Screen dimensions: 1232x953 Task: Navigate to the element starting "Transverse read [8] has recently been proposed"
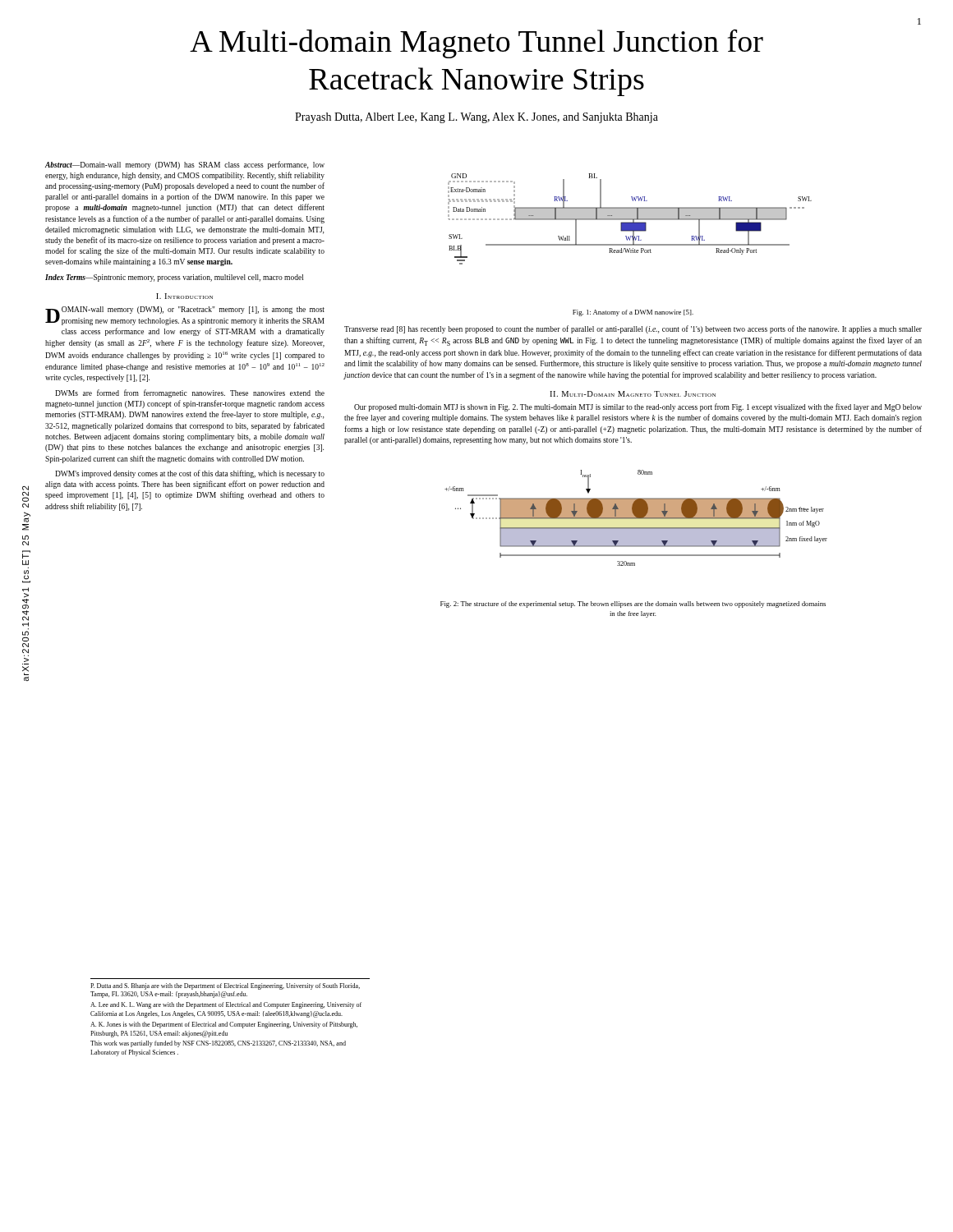633,353
